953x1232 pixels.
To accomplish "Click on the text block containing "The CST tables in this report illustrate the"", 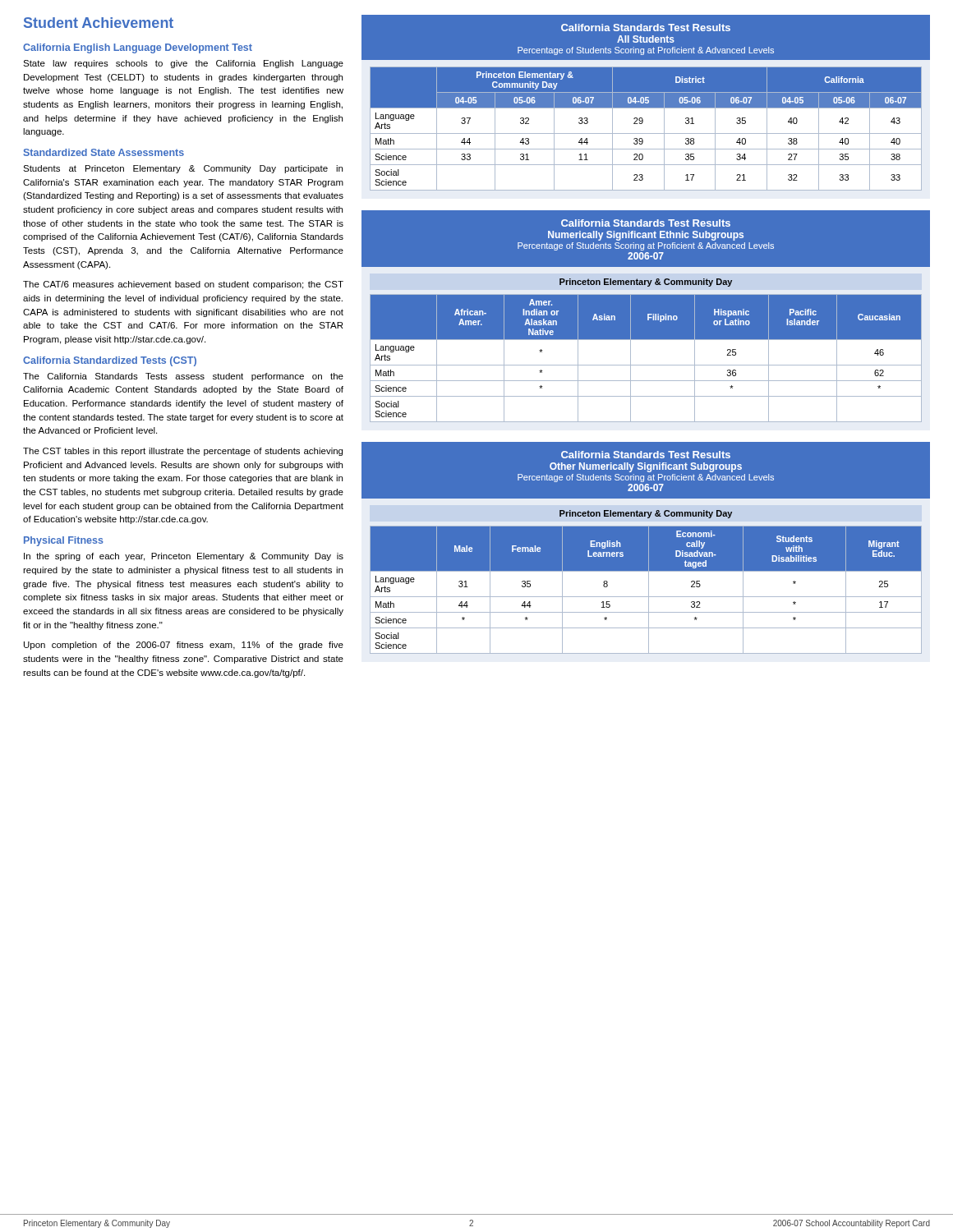I will [183, 485].
